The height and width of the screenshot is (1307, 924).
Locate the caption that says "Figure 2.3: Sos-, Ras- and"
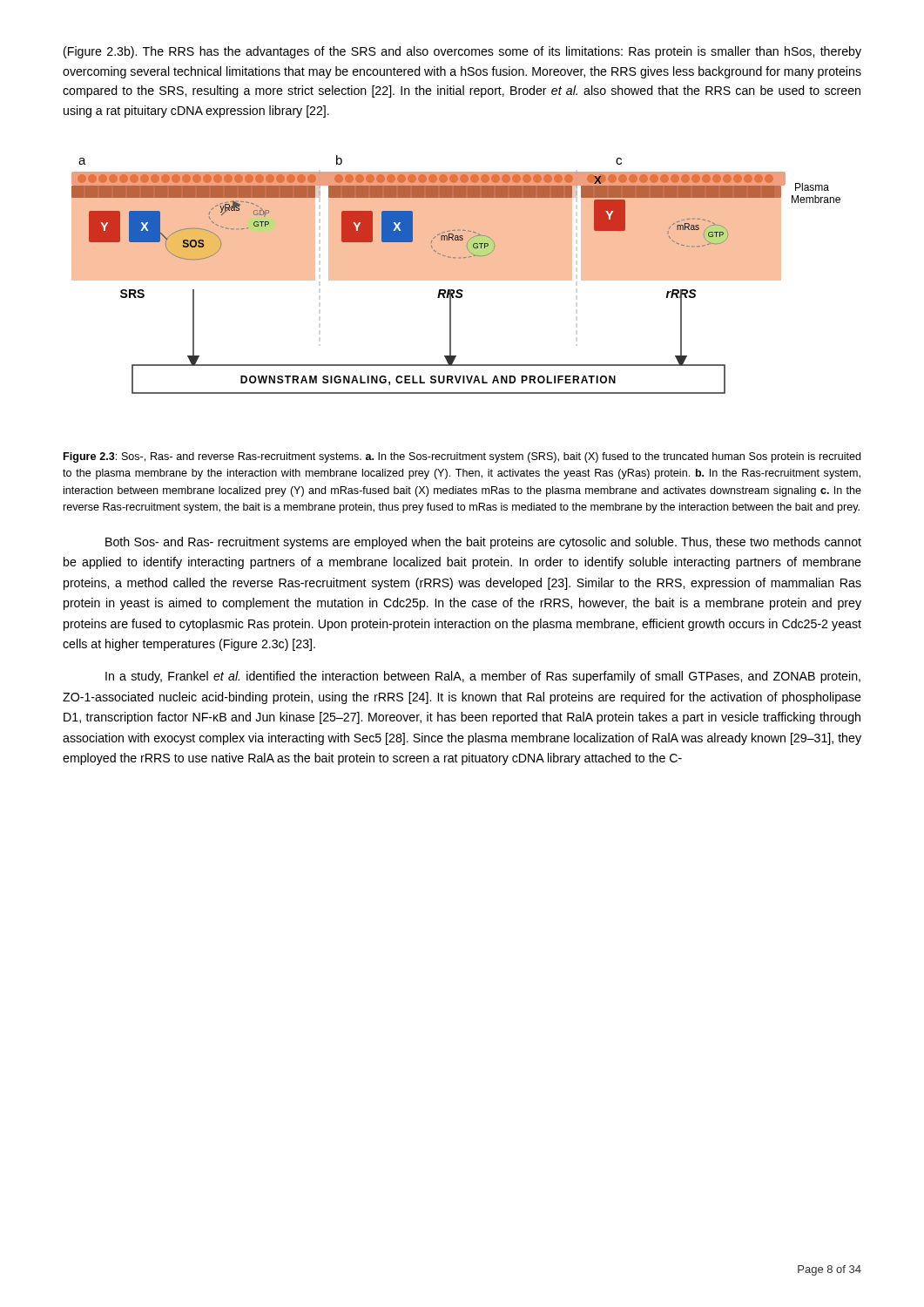(x=462, y=482)
